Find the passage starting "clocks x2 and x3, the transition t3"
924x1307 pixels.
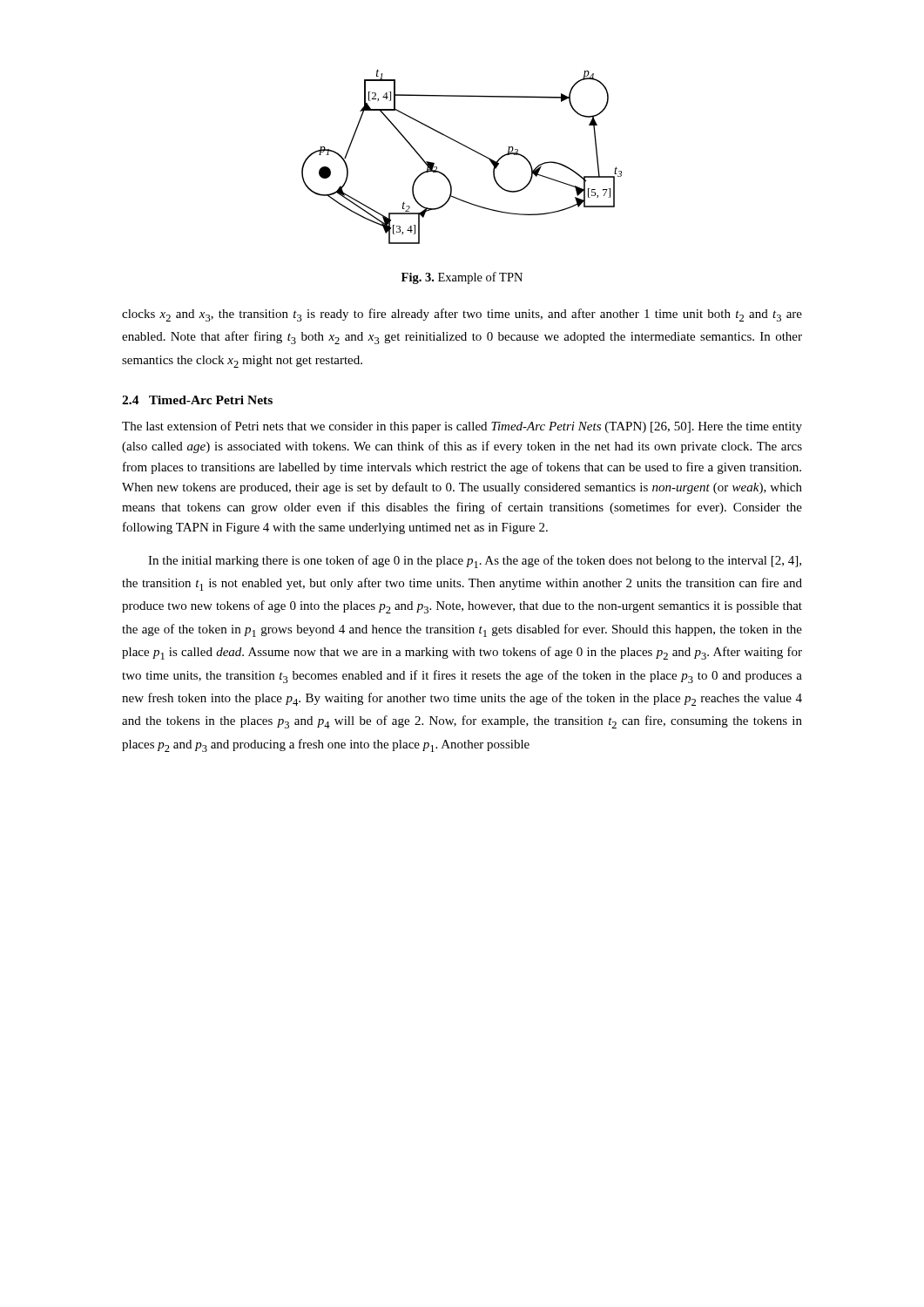(462, 338)
